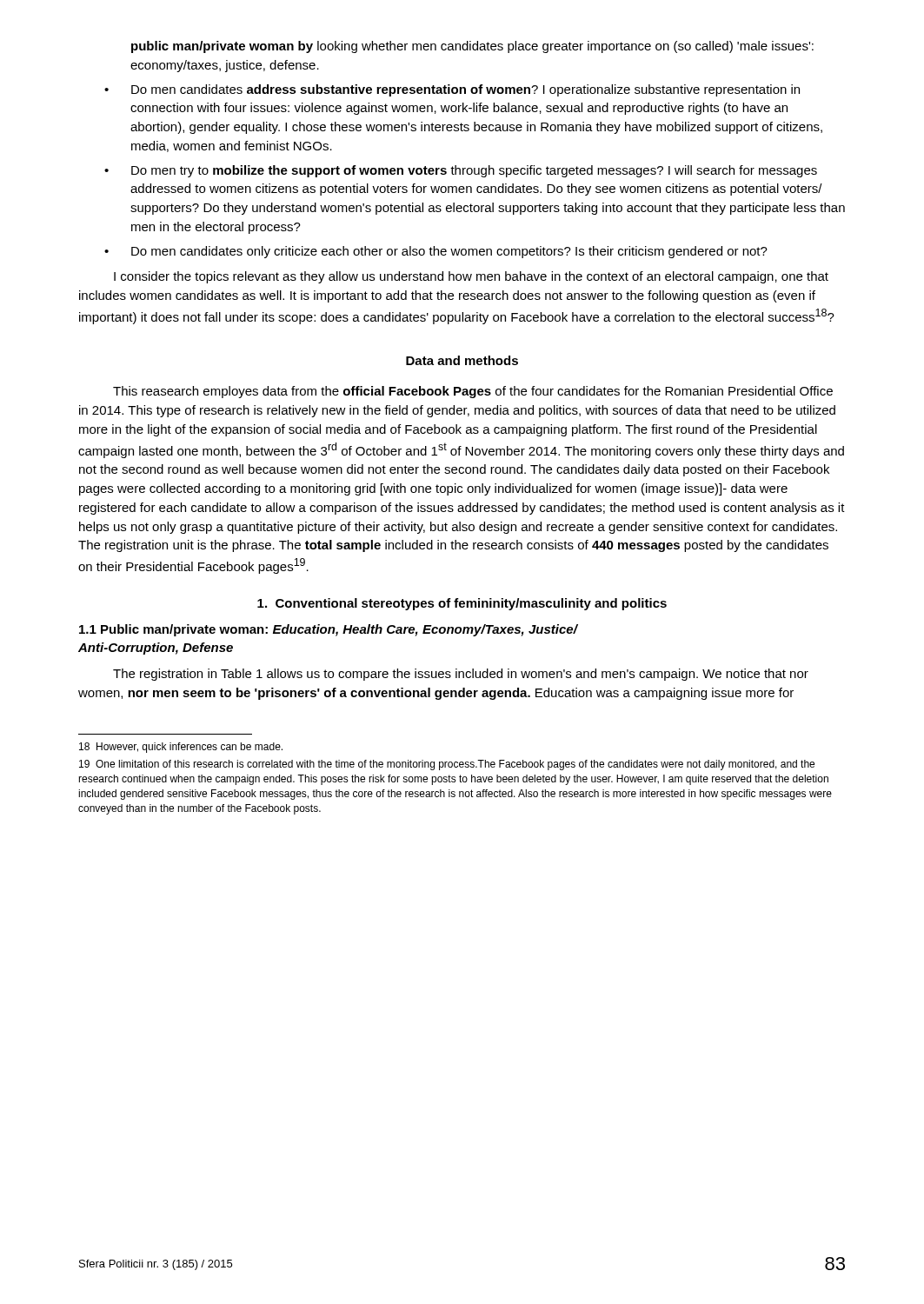Click the passage that begins "public man/private woman by looking"
Screen dimensions: 1304x924
tap(472, 55)
